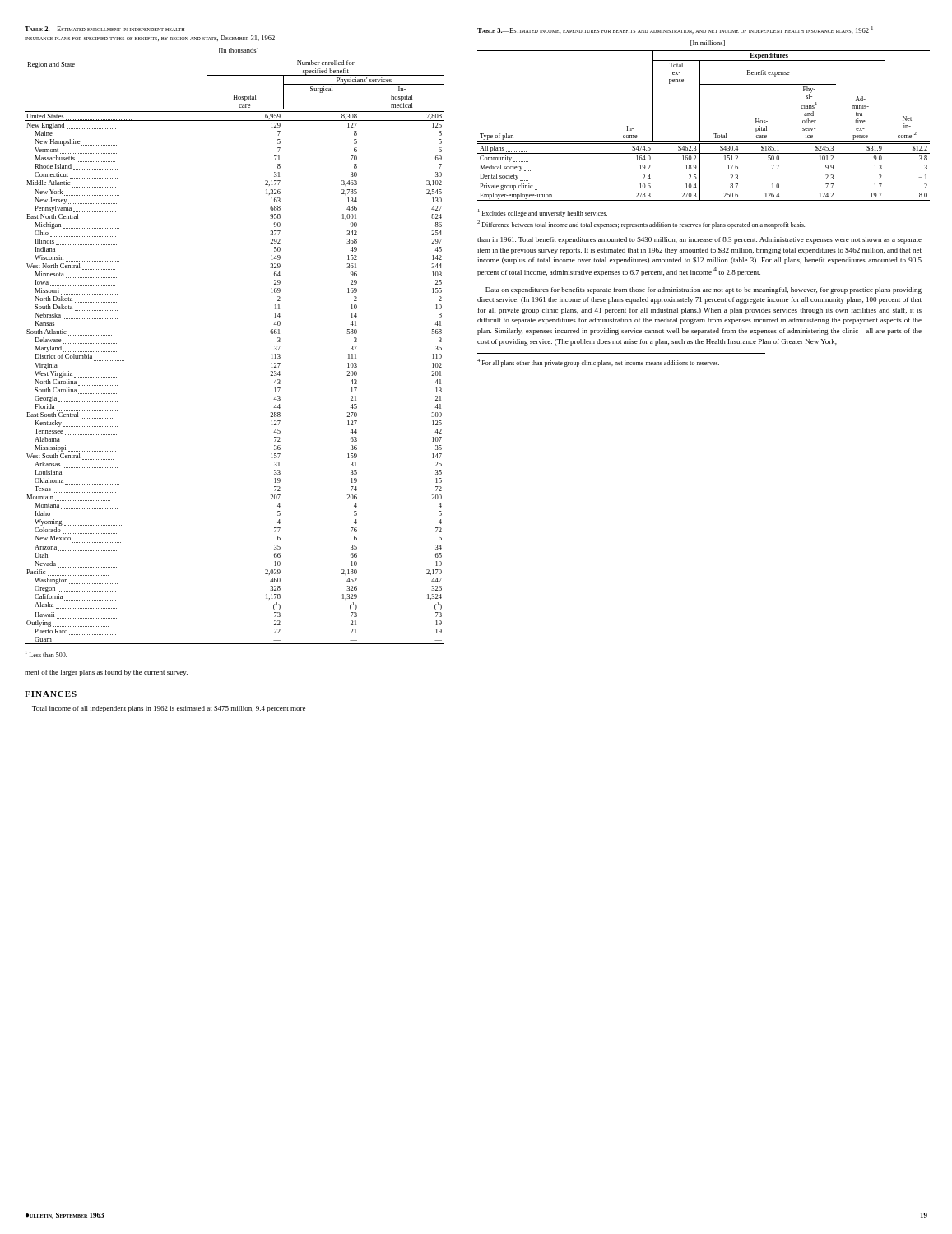
Task: Locate the text with the text "[In thousands]"
Action: tap(239, 50)
